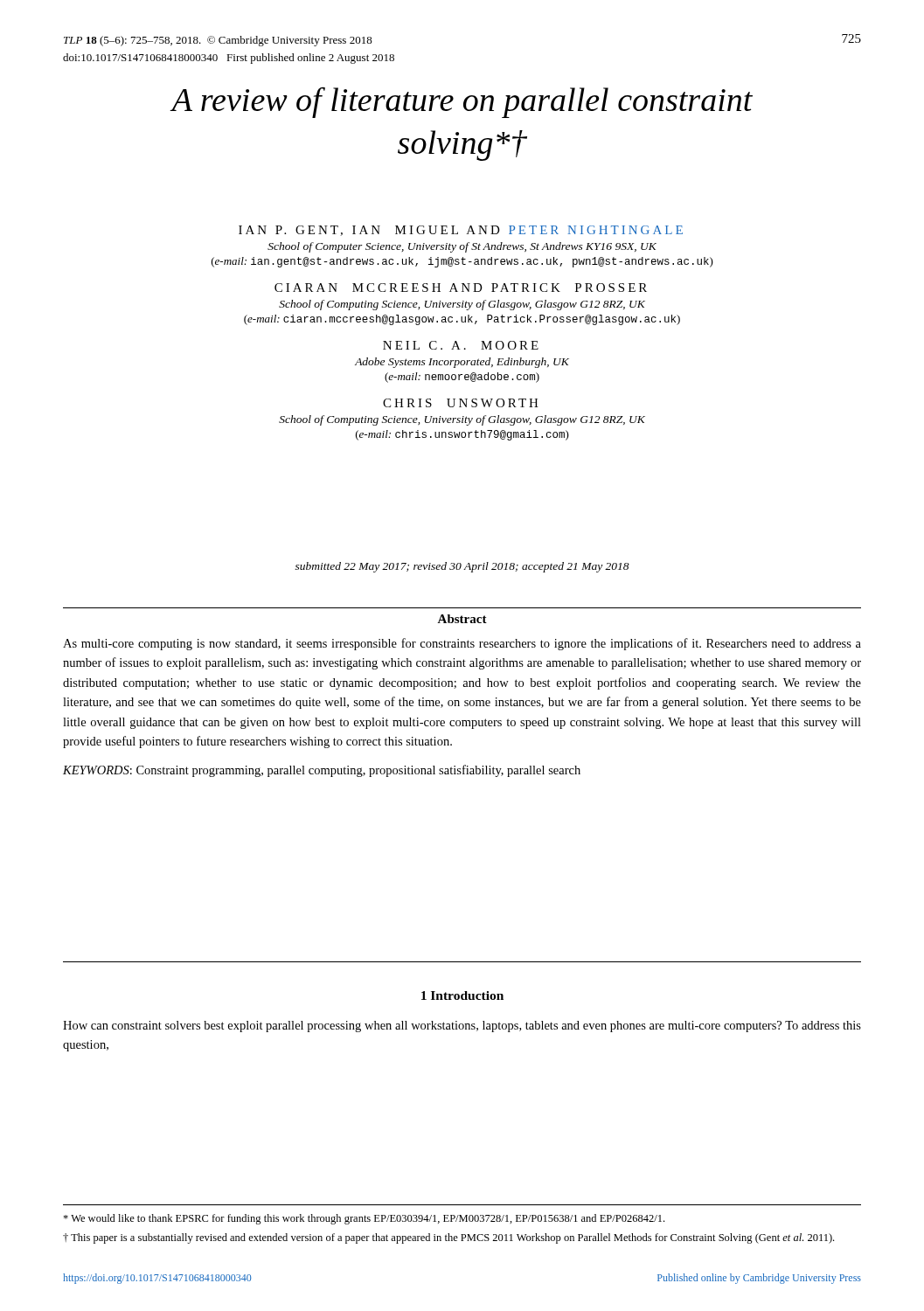Click where it says "1 Introduction"
The width and height of the screenshot is (924, 1311).
click(x=462, y=995)
